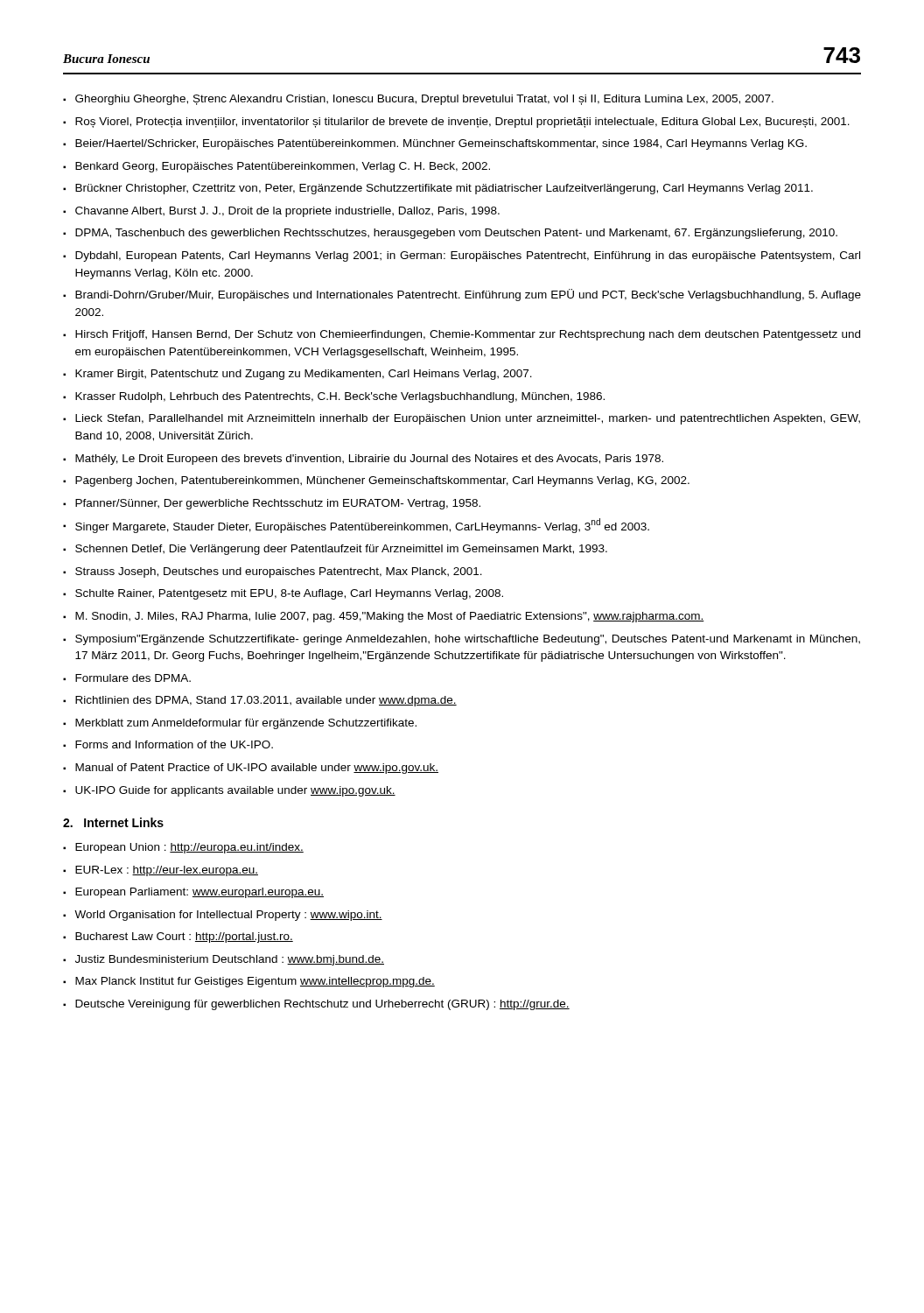The image size is (924, 1313).
Task: Locate the list item with the text "Schennen Detlef, Die Verlängerung deer"
Action: click(x=468, y=549)
